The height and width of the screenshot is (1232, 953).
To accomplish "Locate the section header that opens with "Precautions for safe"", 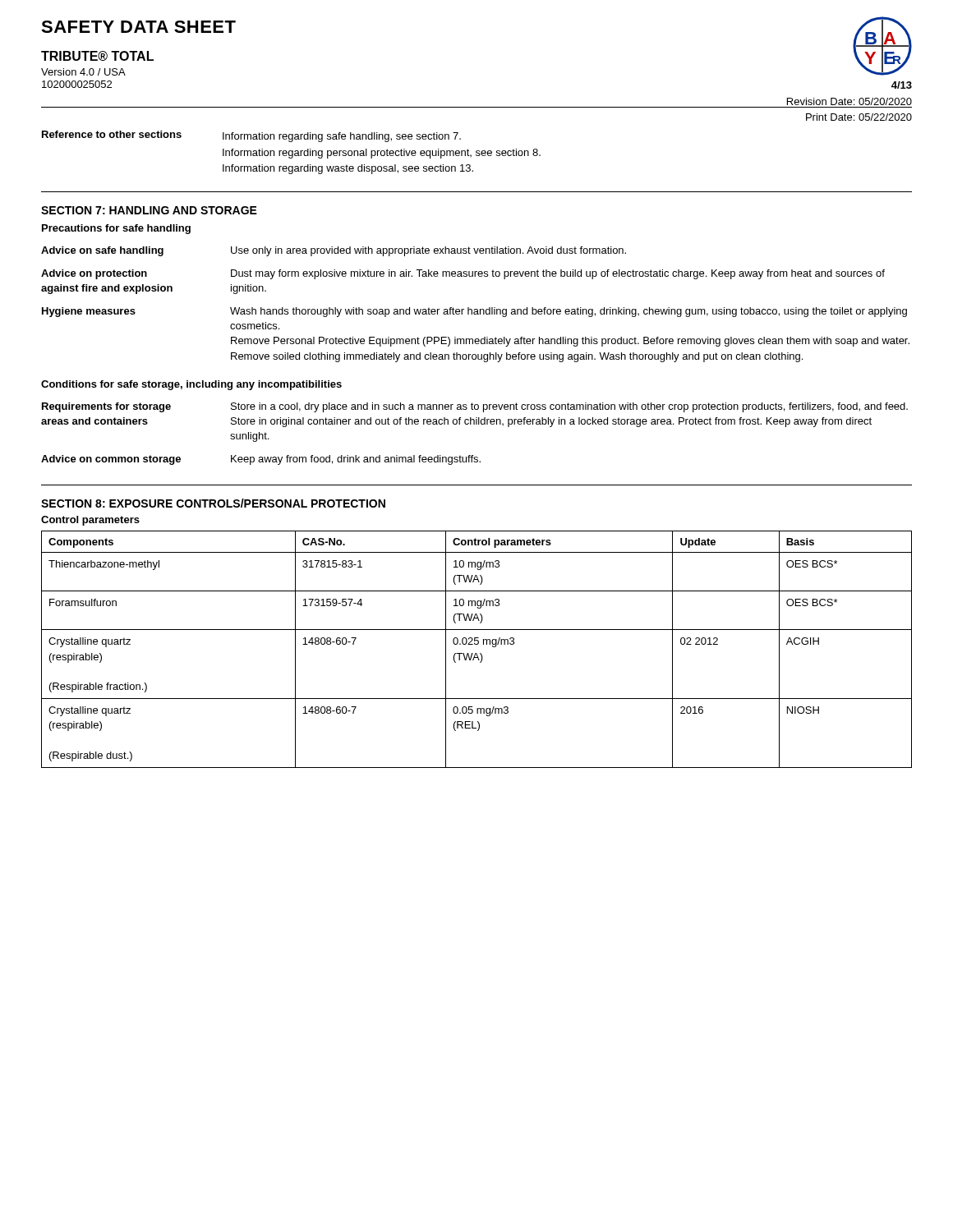I will (x=116, y=228).
